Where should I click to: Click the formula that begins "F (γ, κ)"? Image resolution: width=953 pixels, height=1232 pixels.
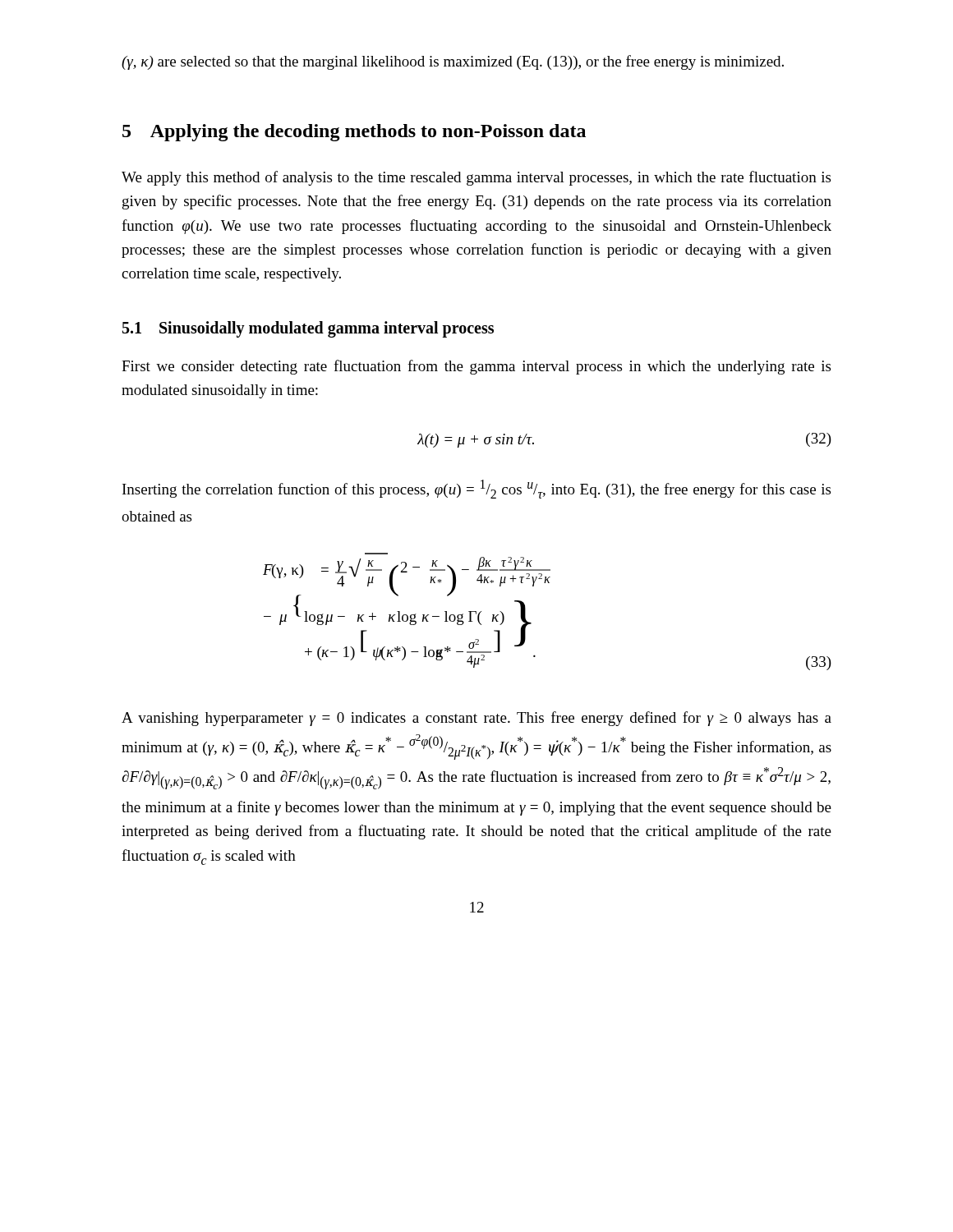[476, 615]
